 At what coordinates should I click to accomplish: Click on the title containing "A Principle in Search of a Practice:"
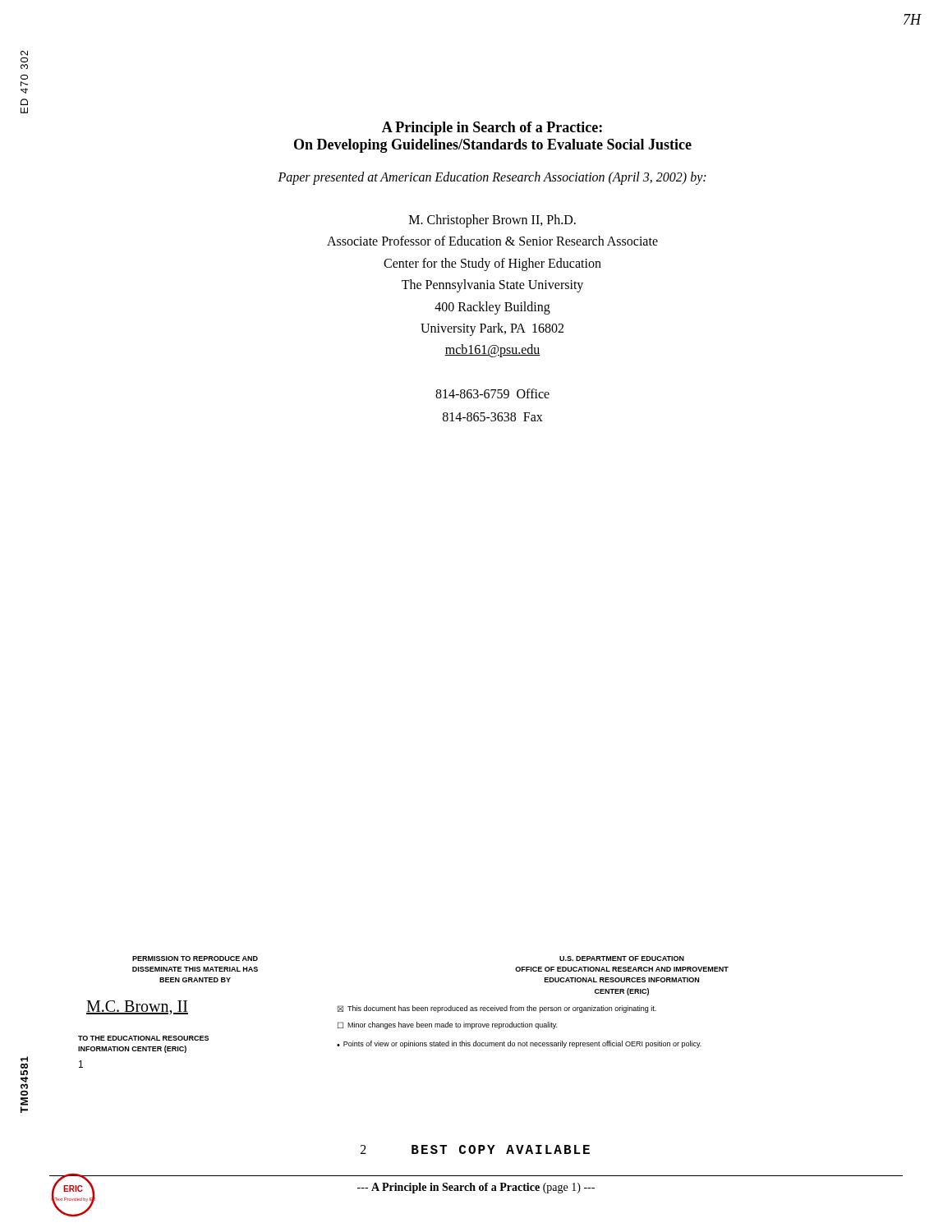[x=492, y=136]
